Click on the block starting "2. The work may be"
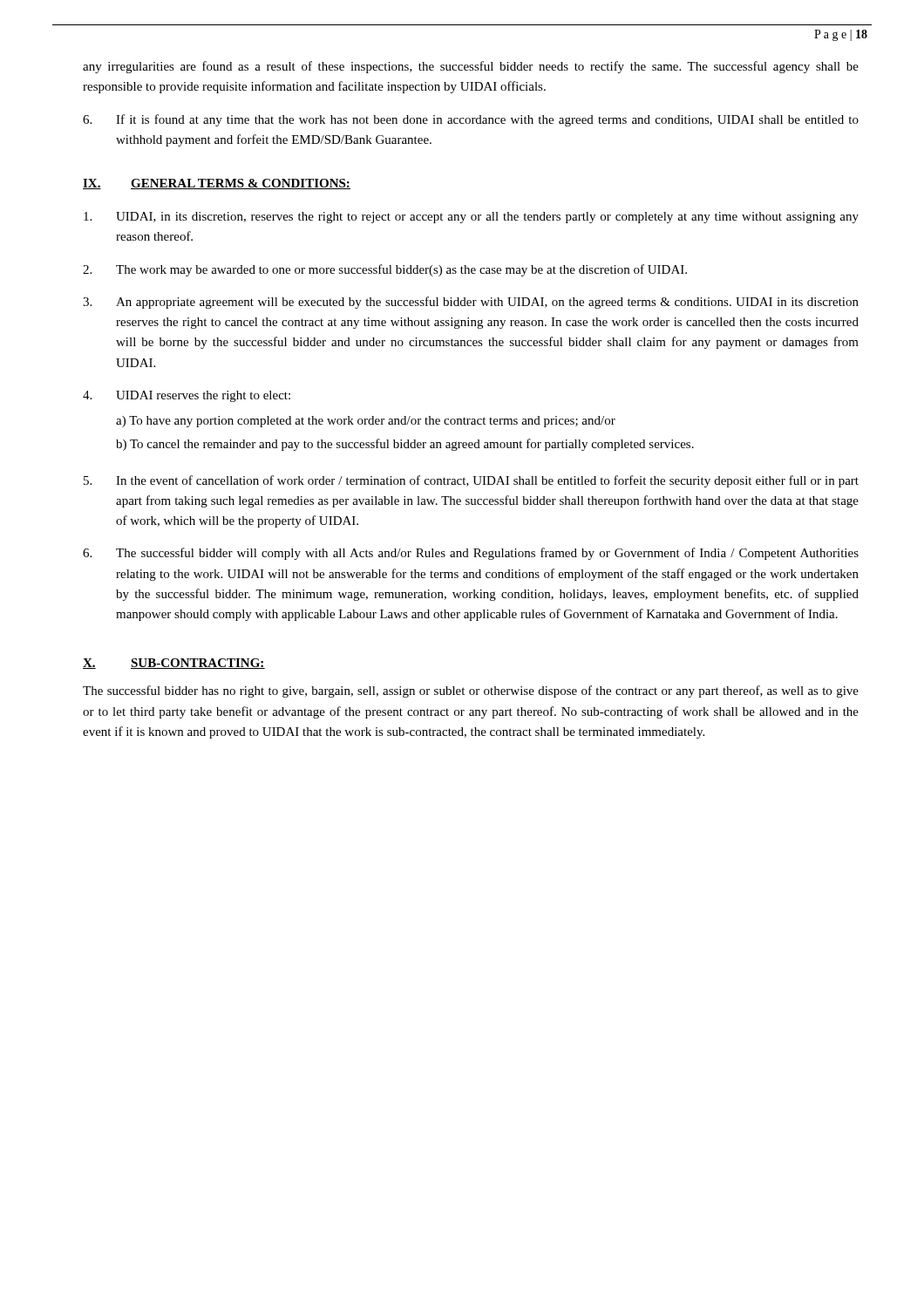This screenshot has width=924, height=1308. tap(471, 270)
